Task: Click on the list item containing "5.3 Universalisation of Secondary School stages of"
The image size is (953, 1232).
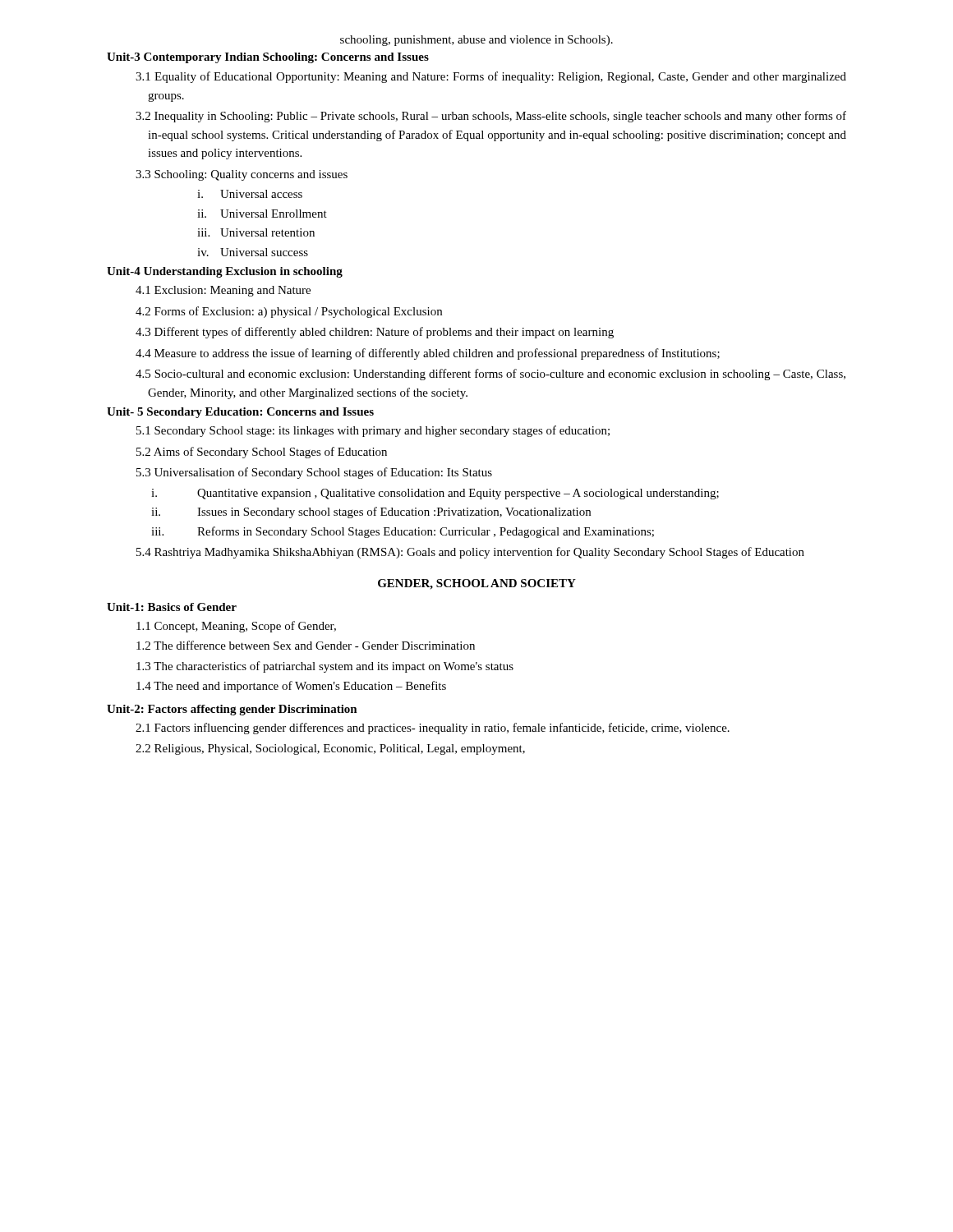Action: tap(314, 472)
